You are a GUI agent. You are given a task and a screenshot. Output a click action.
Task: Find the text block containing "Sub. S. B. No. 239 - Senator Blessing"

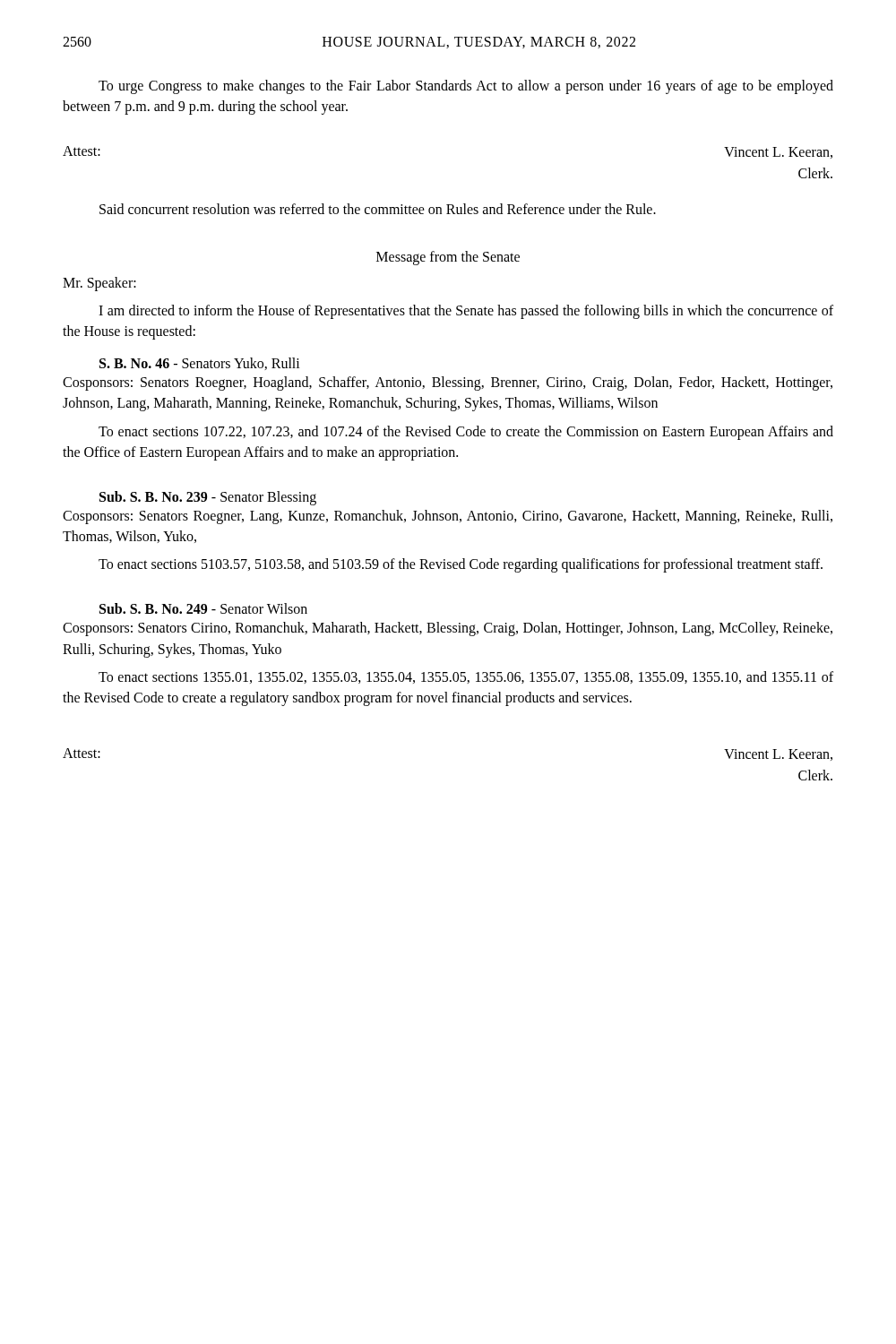click(x=448, y=518)
